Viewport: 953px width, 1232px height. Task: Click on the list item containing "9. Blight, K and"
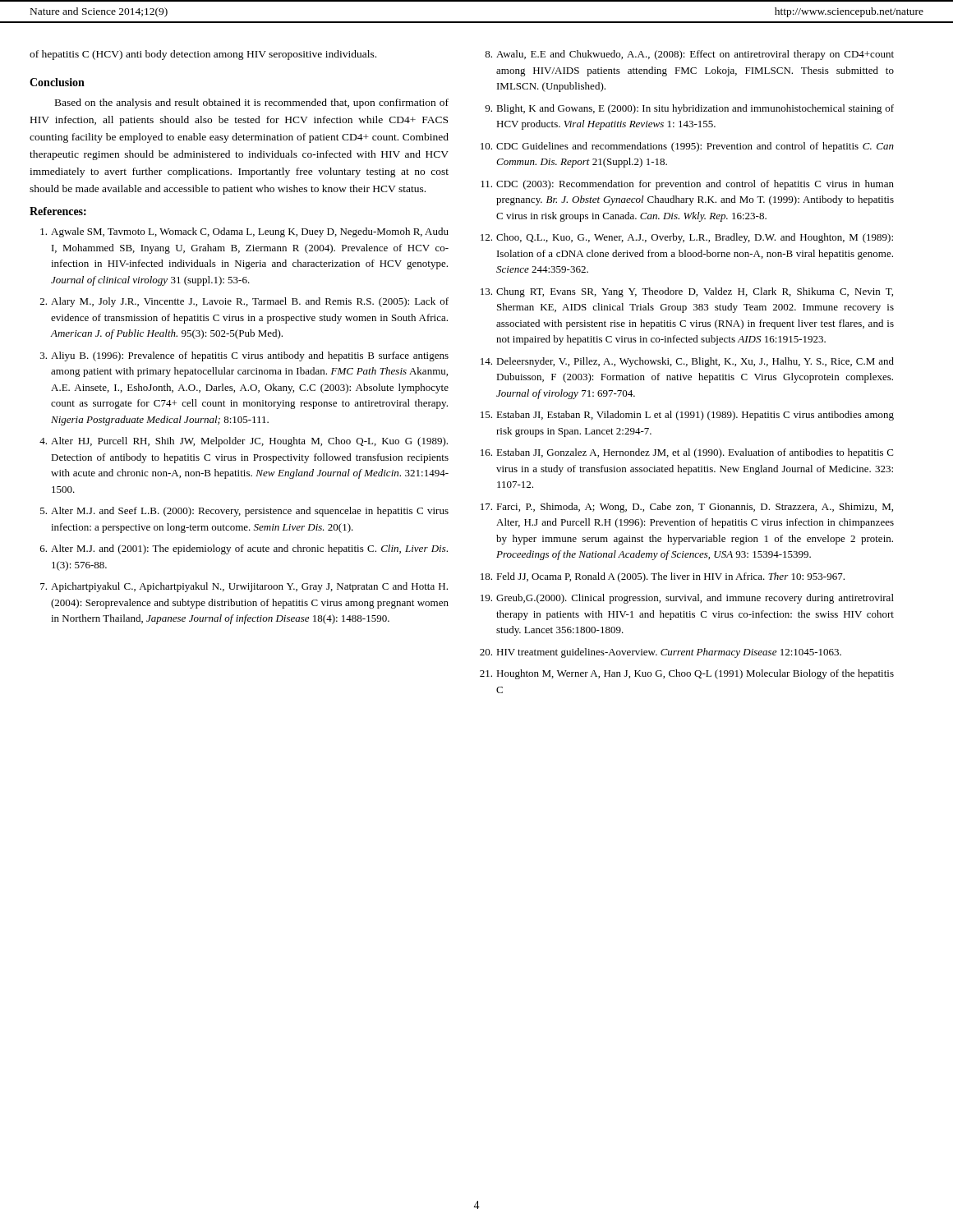(x=684, y=116)
